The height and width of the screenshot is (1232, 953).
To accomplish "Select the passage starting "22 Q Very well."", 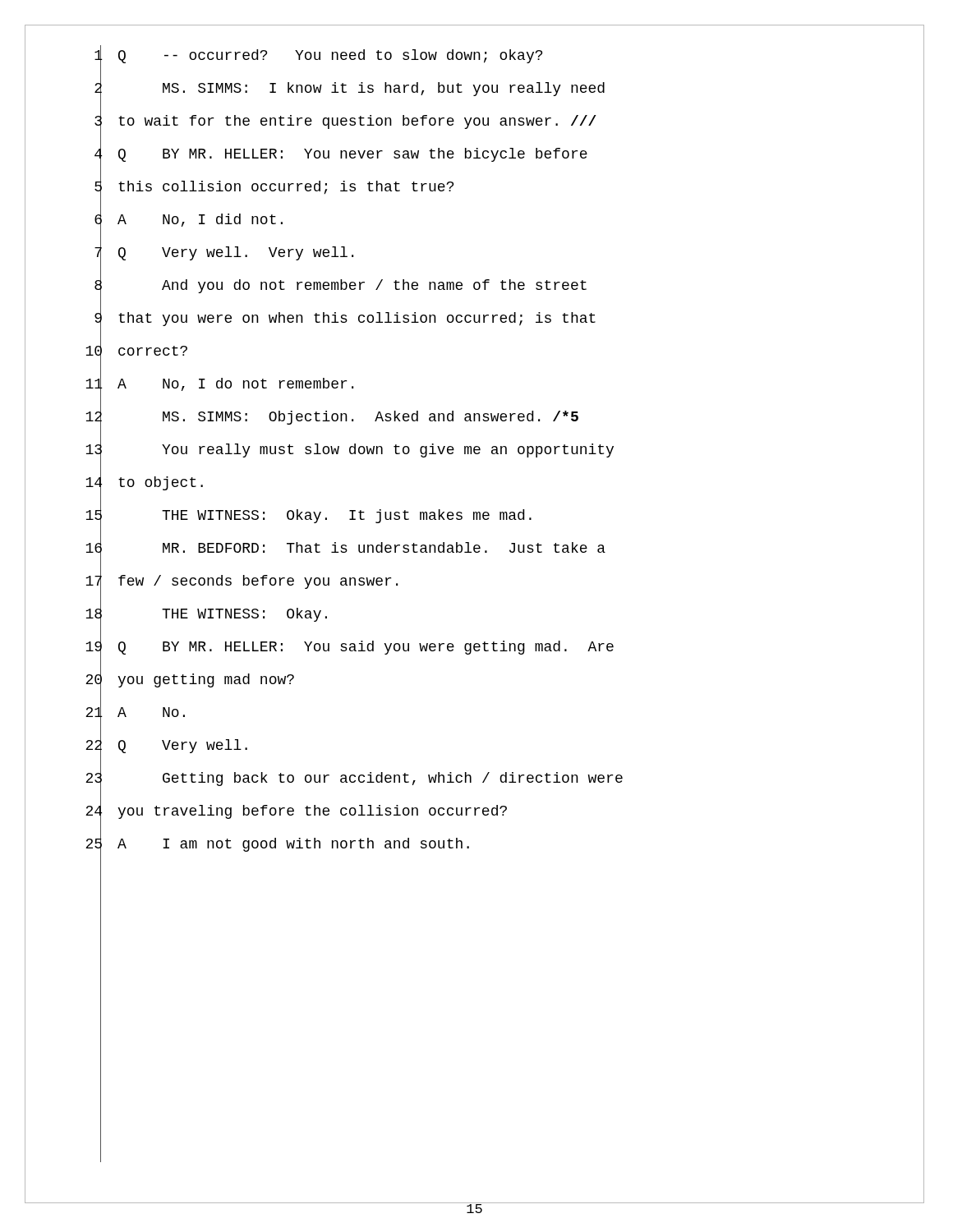I will (x=166, y=746).
